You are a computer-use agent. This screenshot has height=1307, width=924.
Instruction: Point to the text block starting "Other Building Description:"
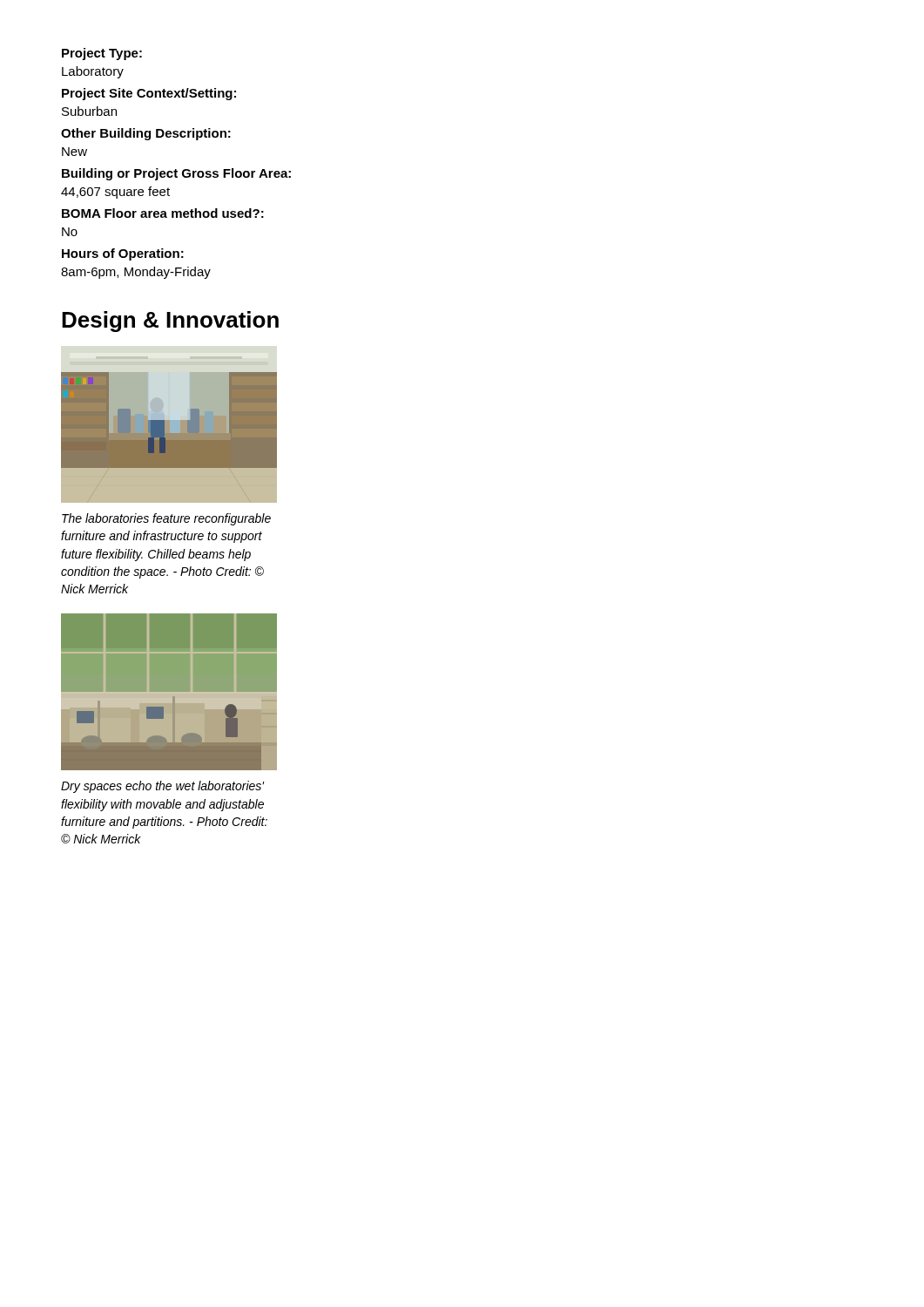[146, 134]
